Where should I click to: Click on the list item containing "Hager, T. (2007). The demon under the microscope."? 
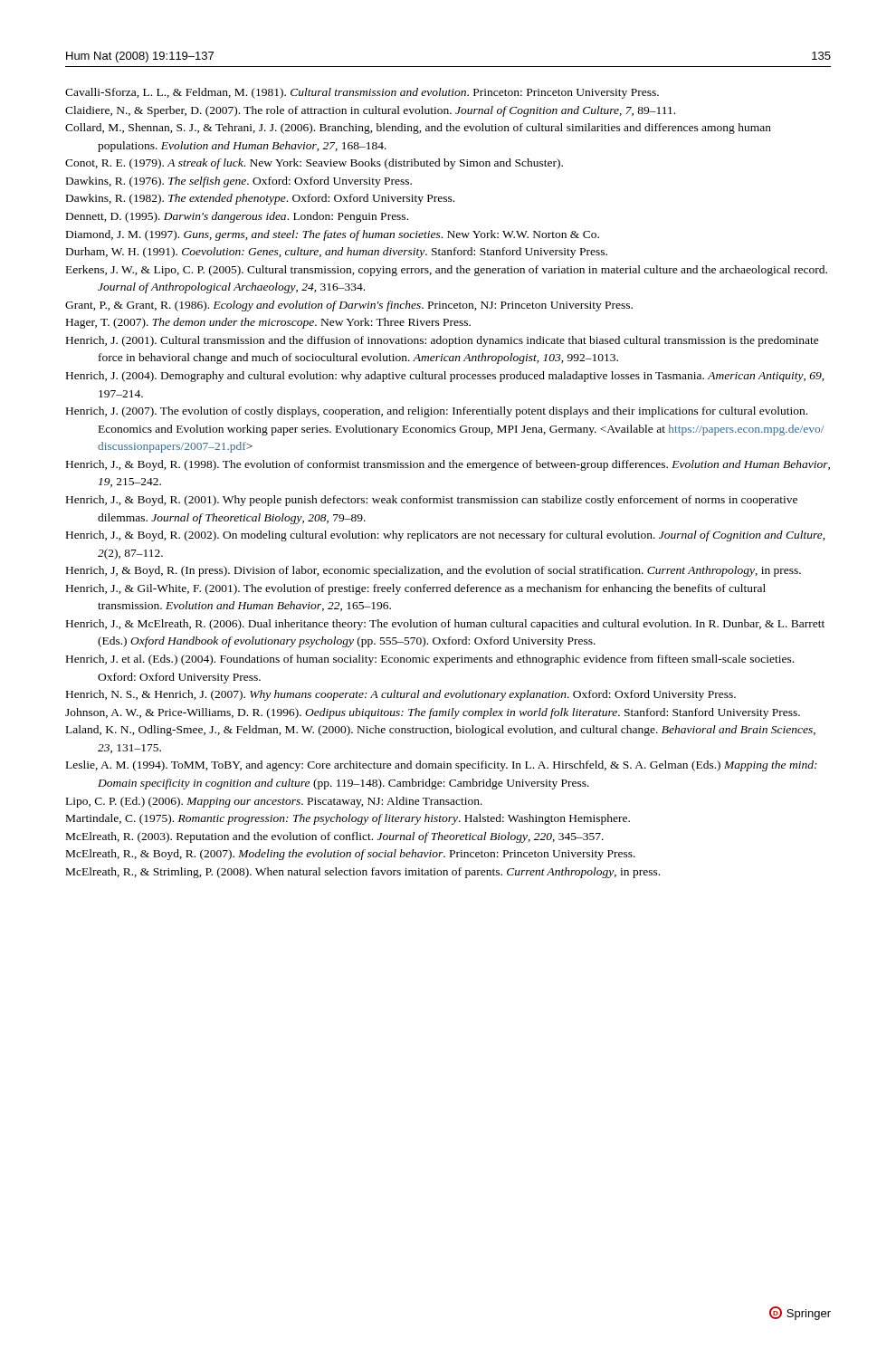[268, 322]
